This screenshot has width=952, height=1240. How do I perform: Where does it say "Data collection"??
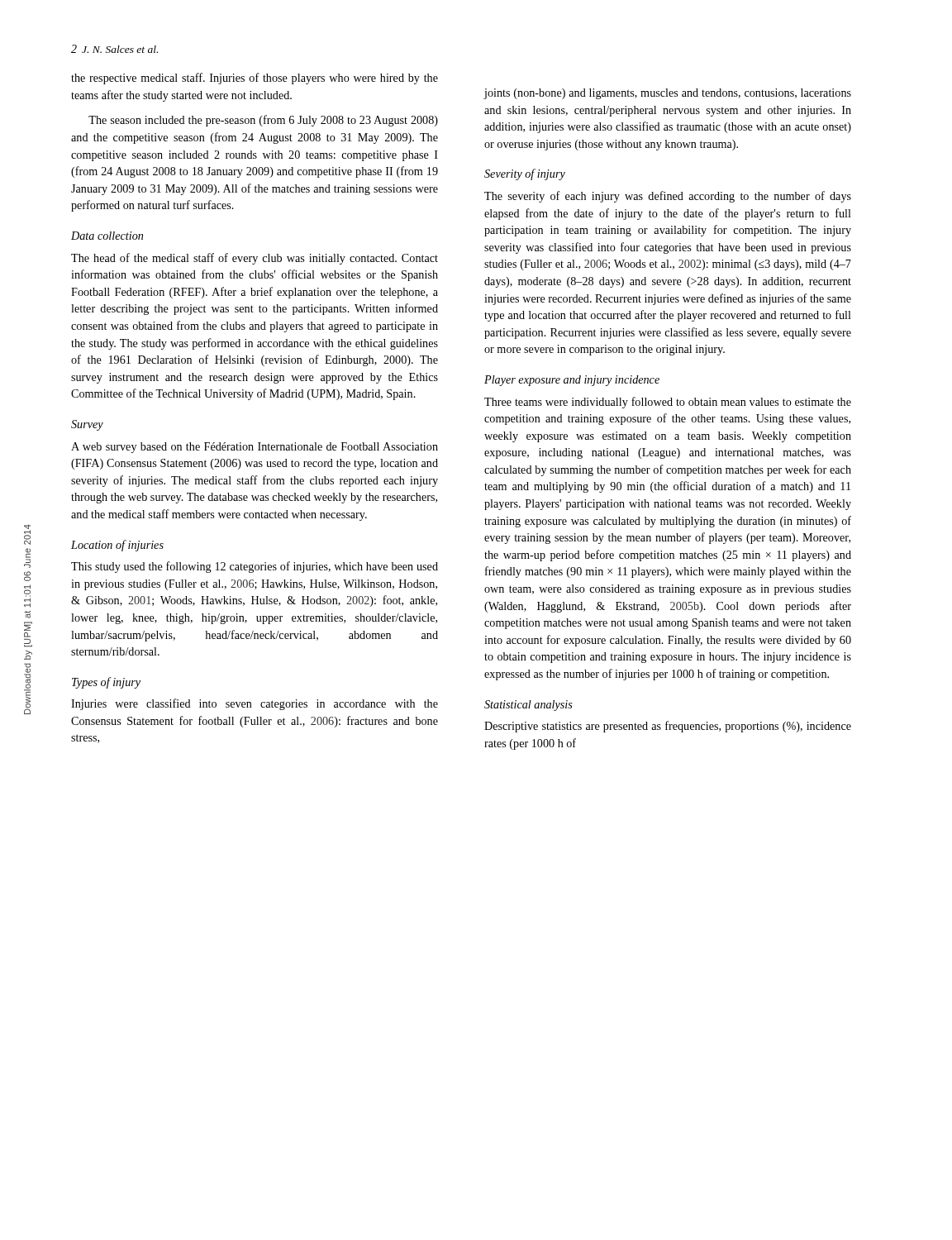click(107, 236)
